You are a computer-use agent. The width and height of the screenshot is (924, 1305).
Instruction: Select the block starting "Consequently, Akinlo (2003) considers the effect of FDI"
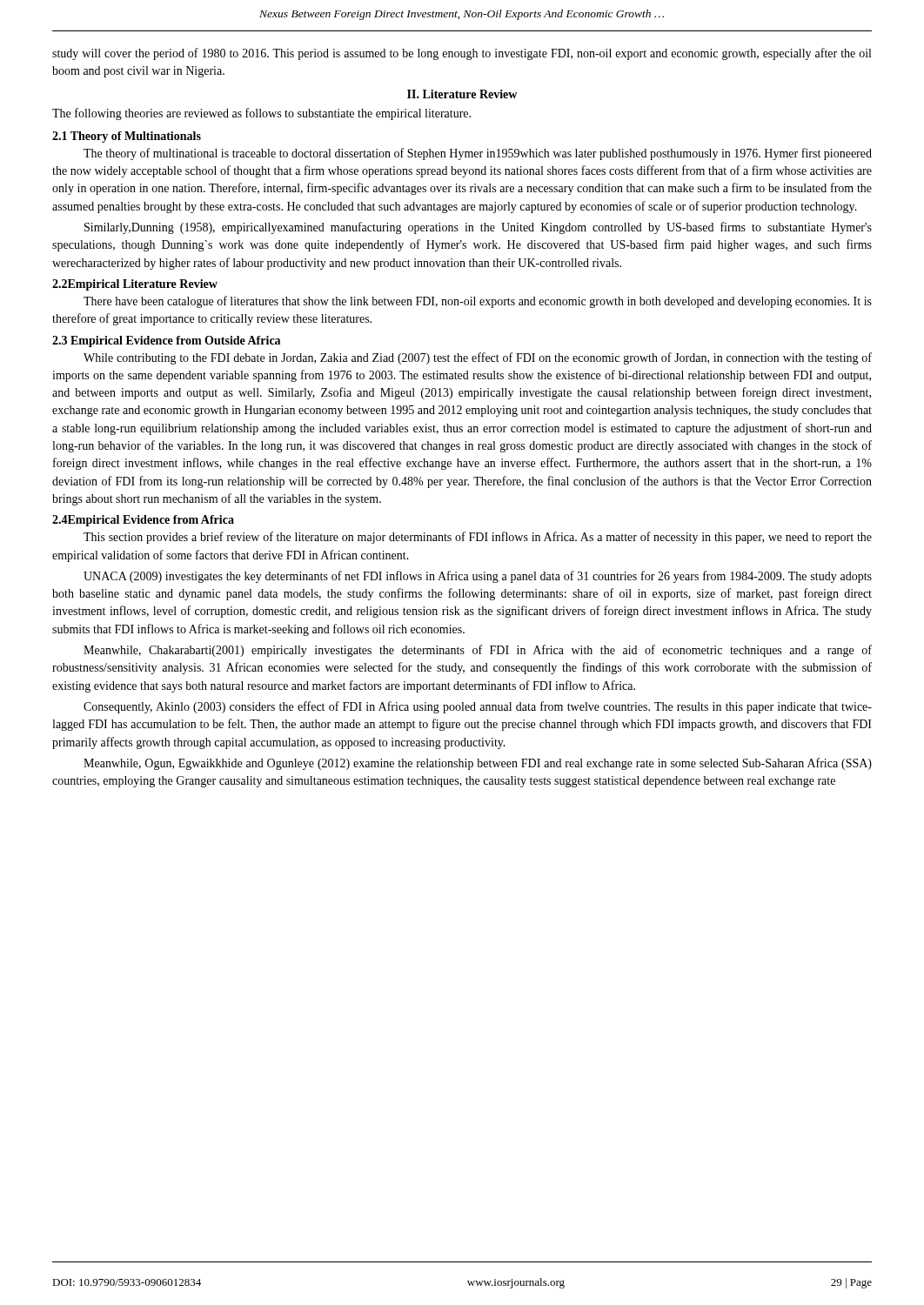(462, 725)
